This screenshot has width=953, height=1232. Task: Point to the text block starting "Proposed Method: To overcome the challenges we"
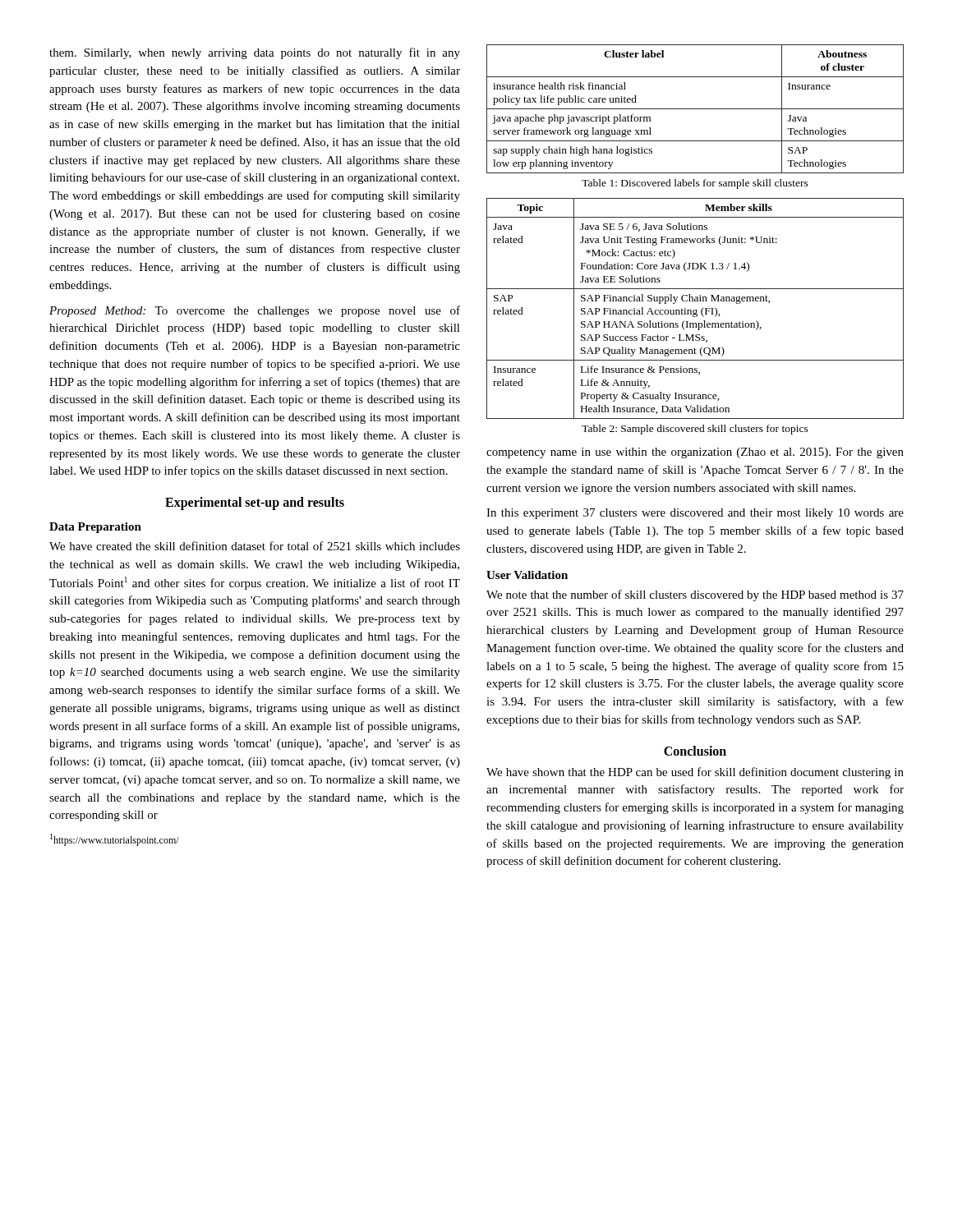click(x=255, y=391)
